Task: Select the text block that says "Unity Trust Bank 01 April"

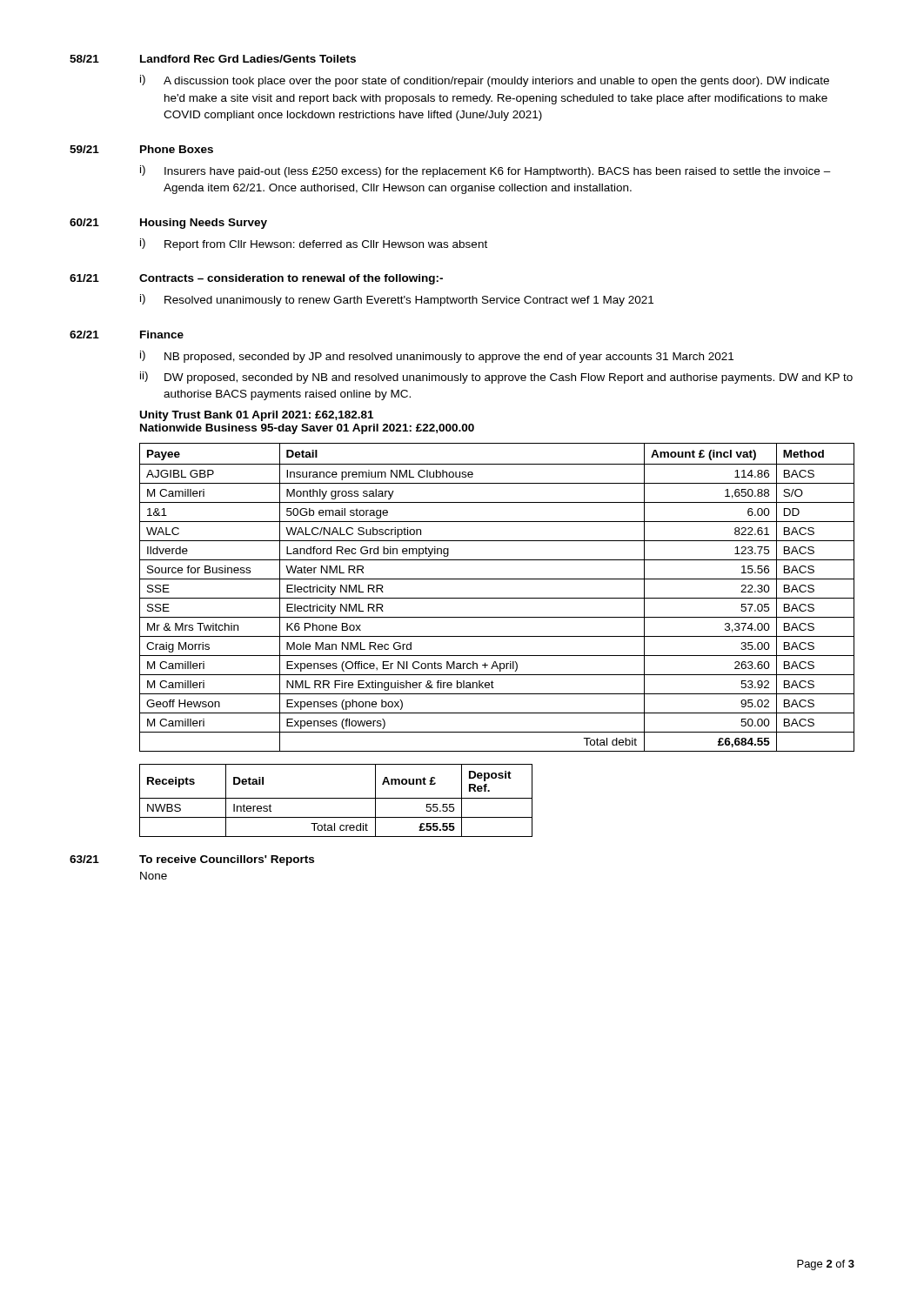Action: [307, 421]
